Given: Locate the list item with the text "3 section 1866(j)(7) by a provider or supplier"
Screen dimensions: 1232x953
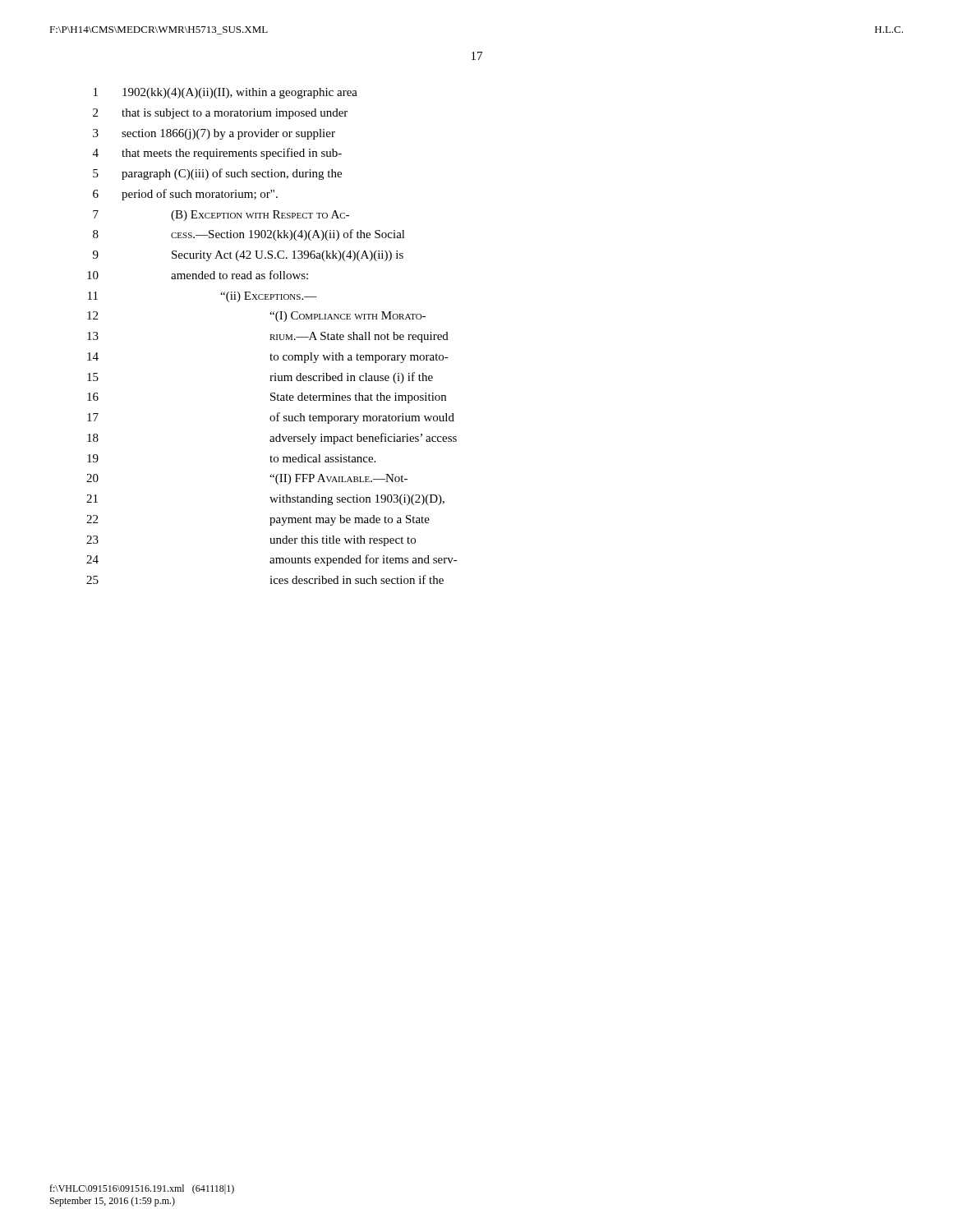Looking at the screenshot, I should 214,134.
